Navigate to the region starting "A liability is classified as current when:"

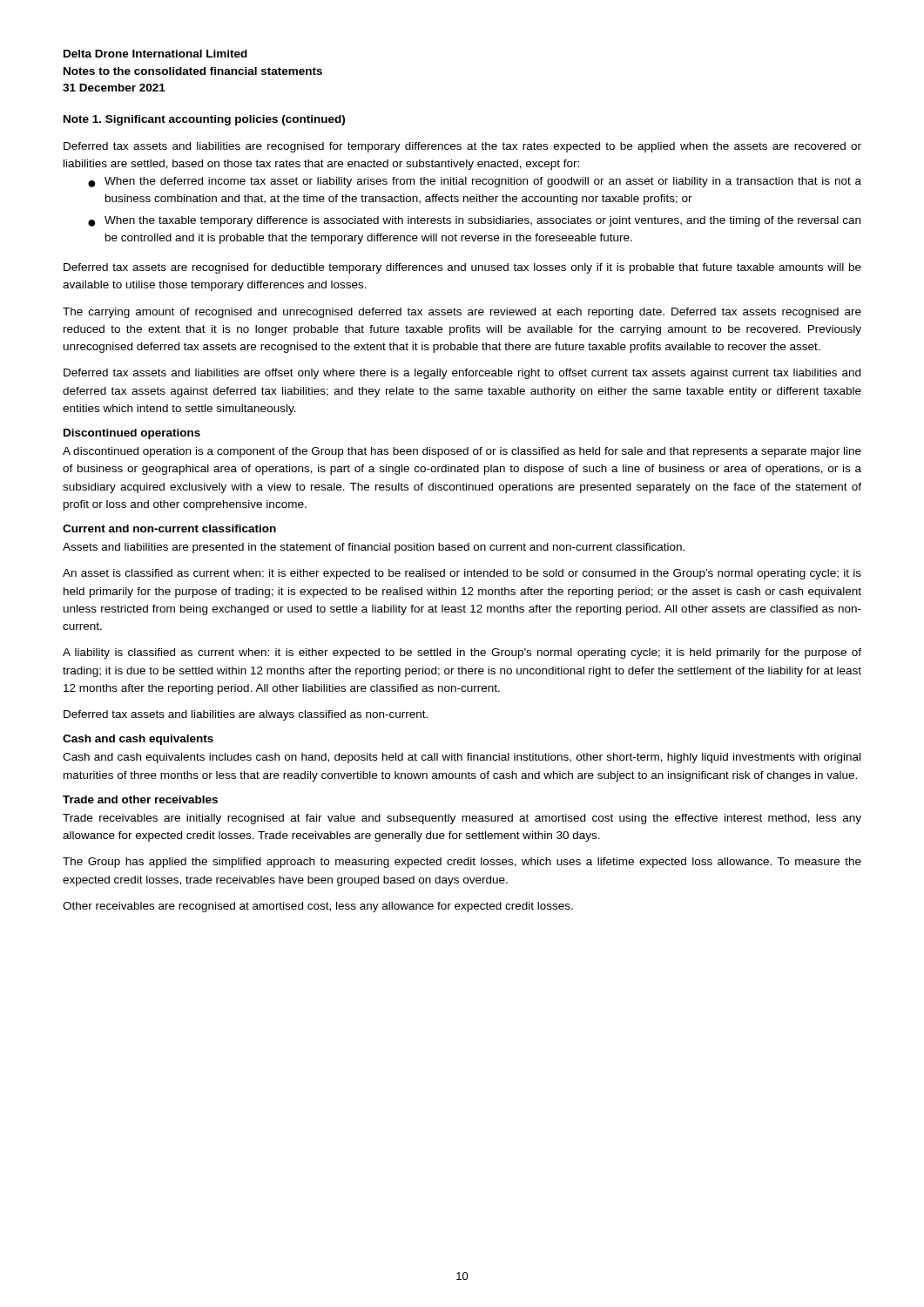(x=462, y=671)
